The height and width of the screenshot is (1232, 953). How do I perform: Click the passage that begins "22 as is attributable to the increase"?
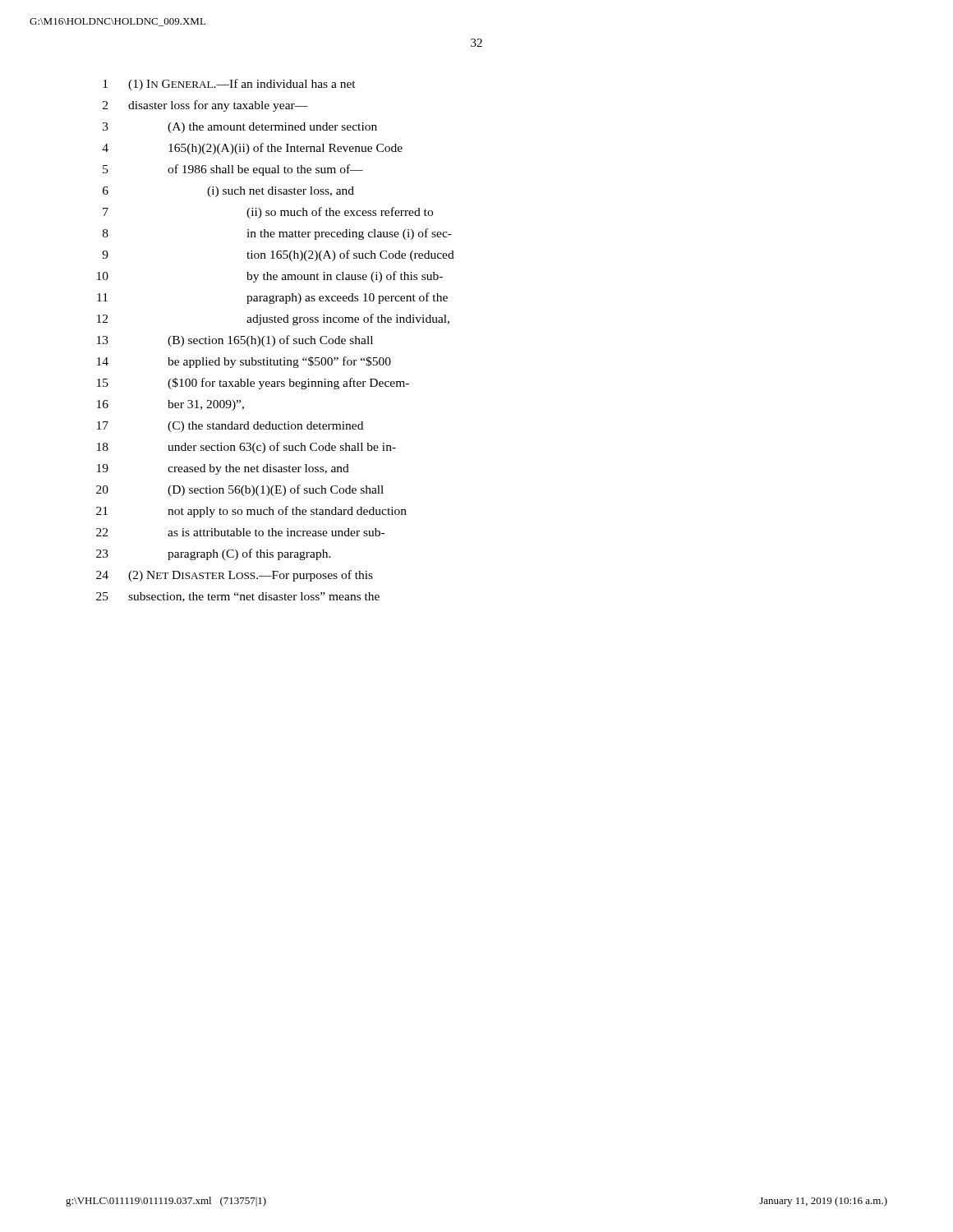coord(240,532)
